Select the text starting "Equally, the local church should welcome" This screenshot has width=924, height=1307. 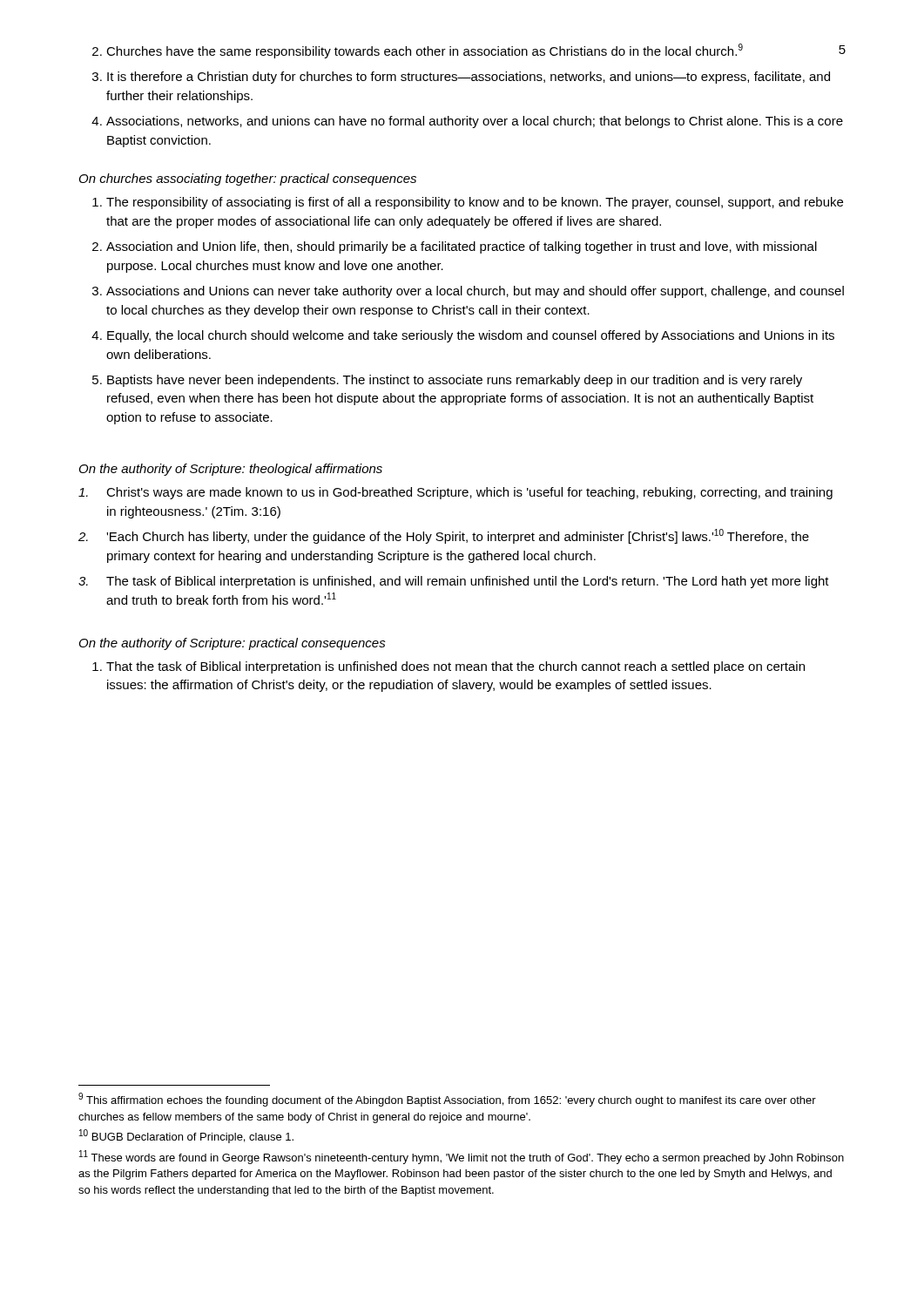(x=471, y=344)
